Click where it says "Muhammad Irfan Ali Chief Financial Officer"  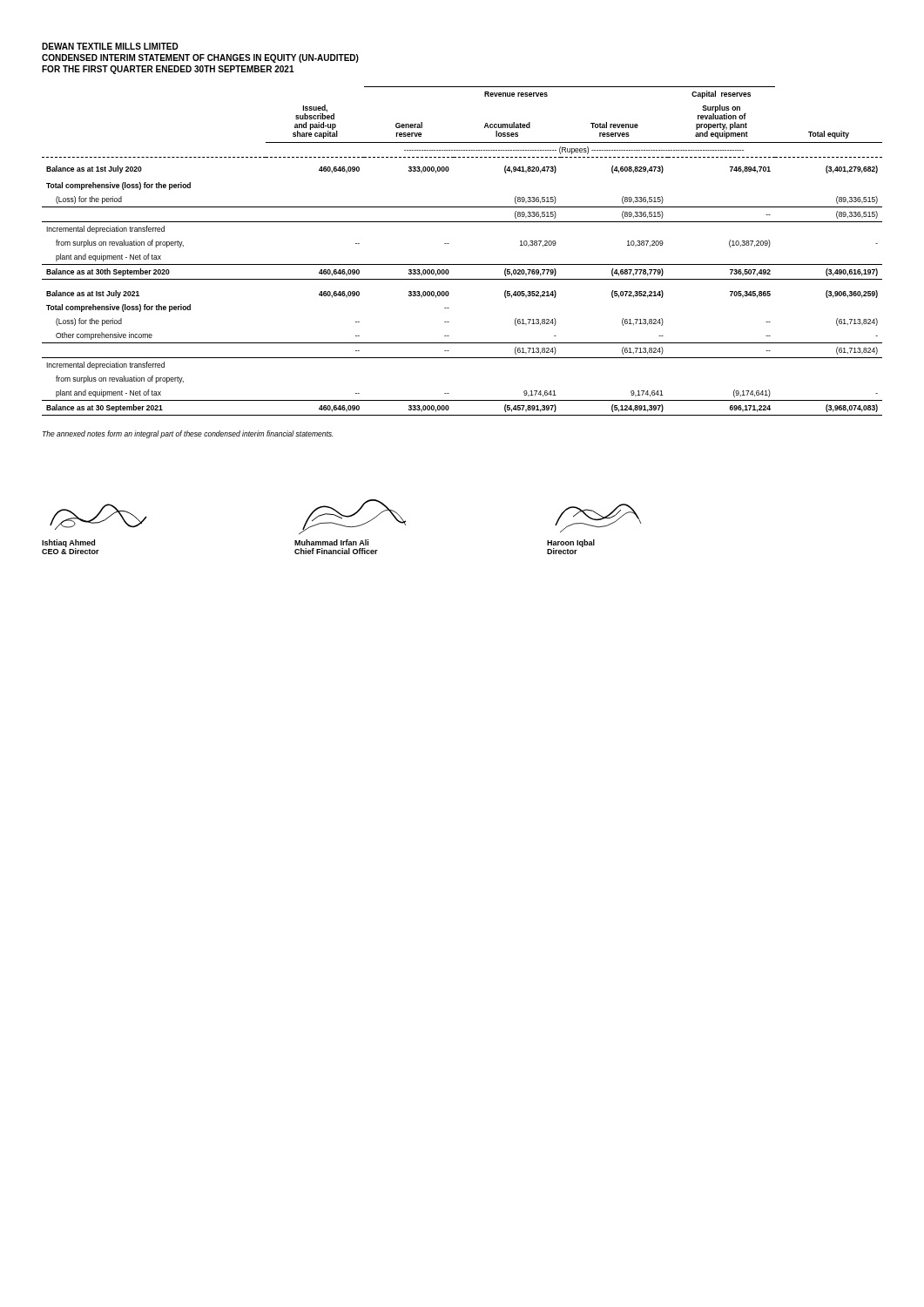click(351, 523)
